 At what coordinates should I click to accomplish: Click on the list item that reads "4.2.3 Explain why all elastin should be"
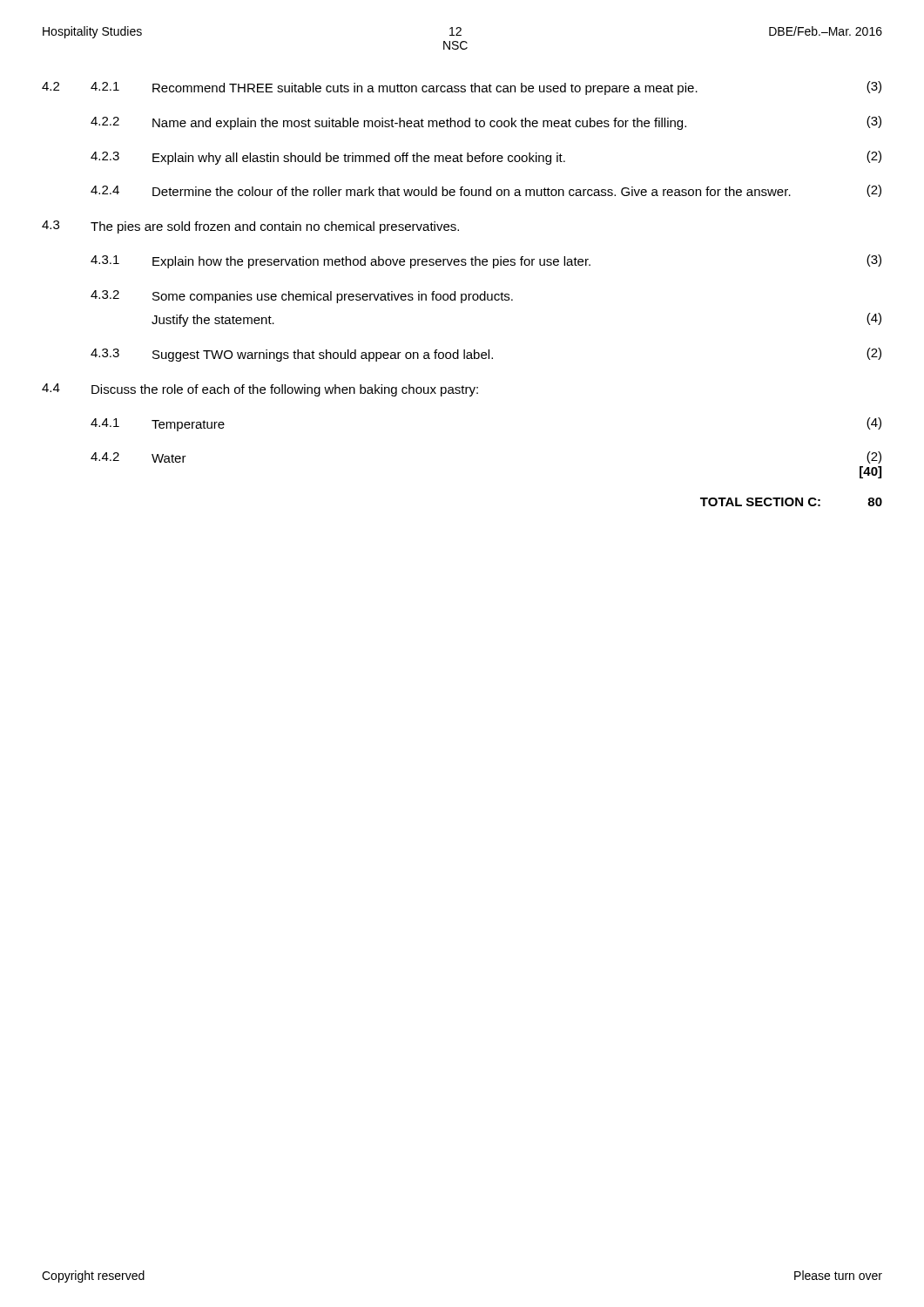tap(486, 157)
